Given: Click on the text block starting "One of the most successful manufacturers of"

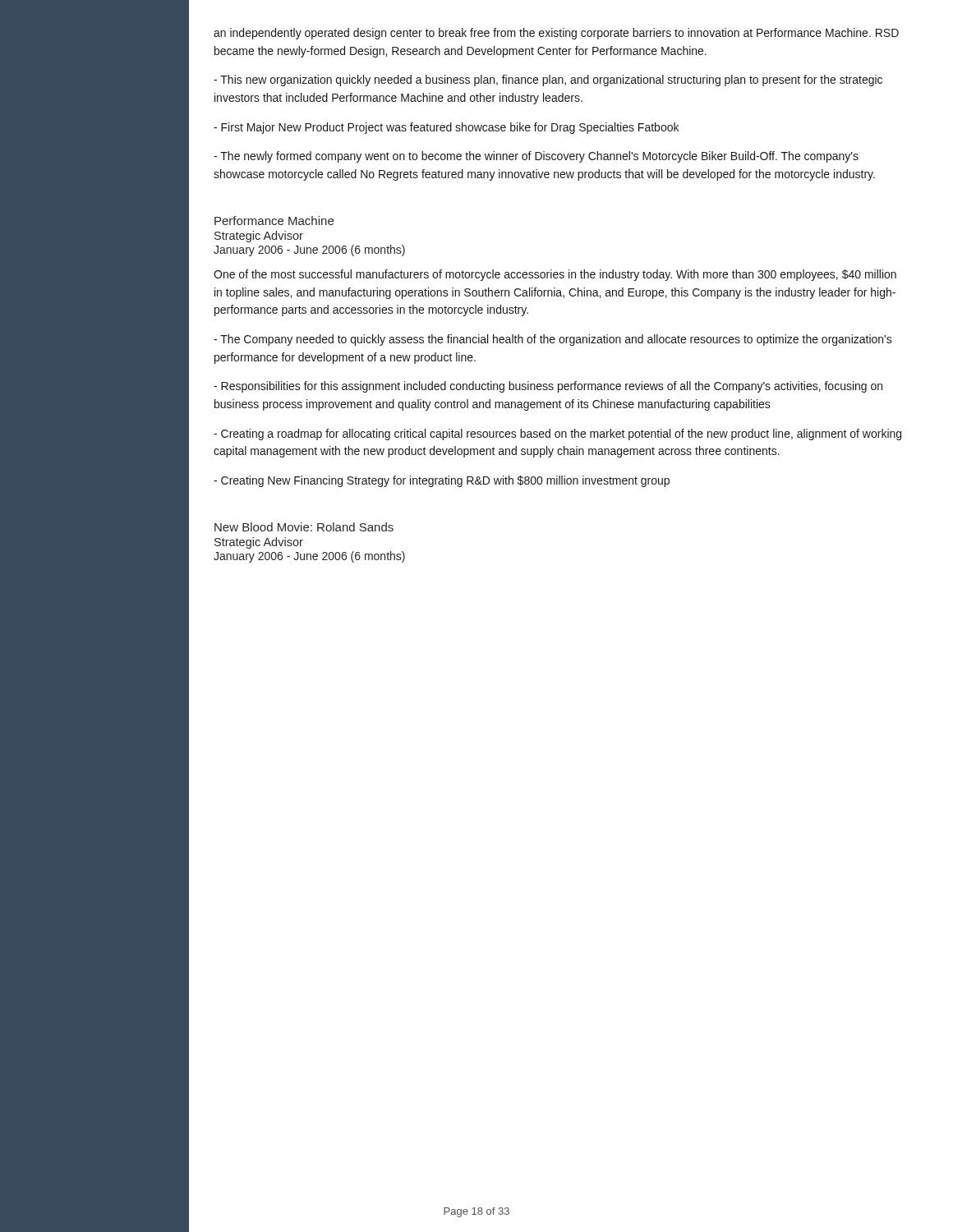Looking at the screenshot, I should pos(555,292).
